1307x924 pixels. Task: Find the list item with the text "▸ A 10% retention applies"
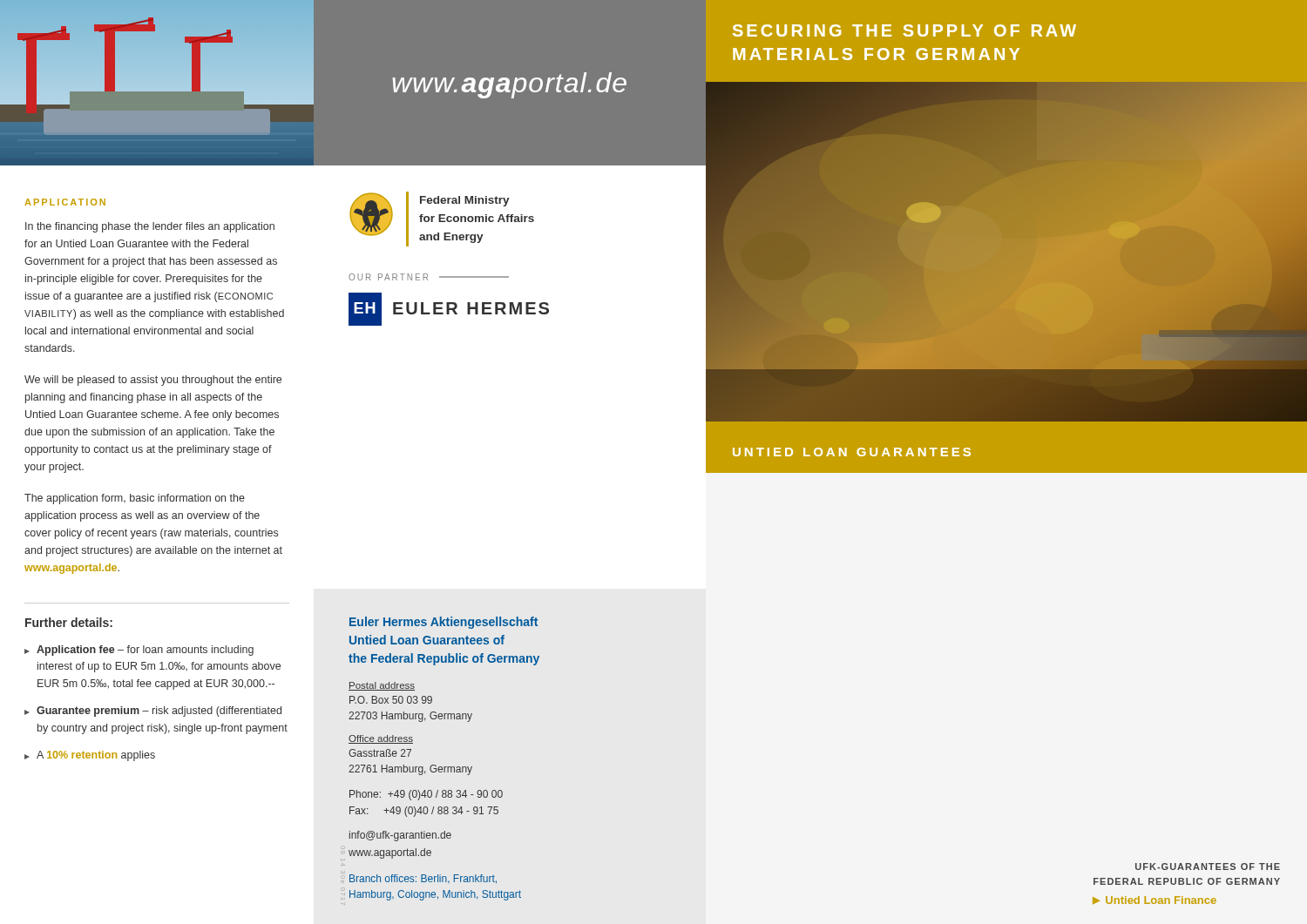[157, 756]
